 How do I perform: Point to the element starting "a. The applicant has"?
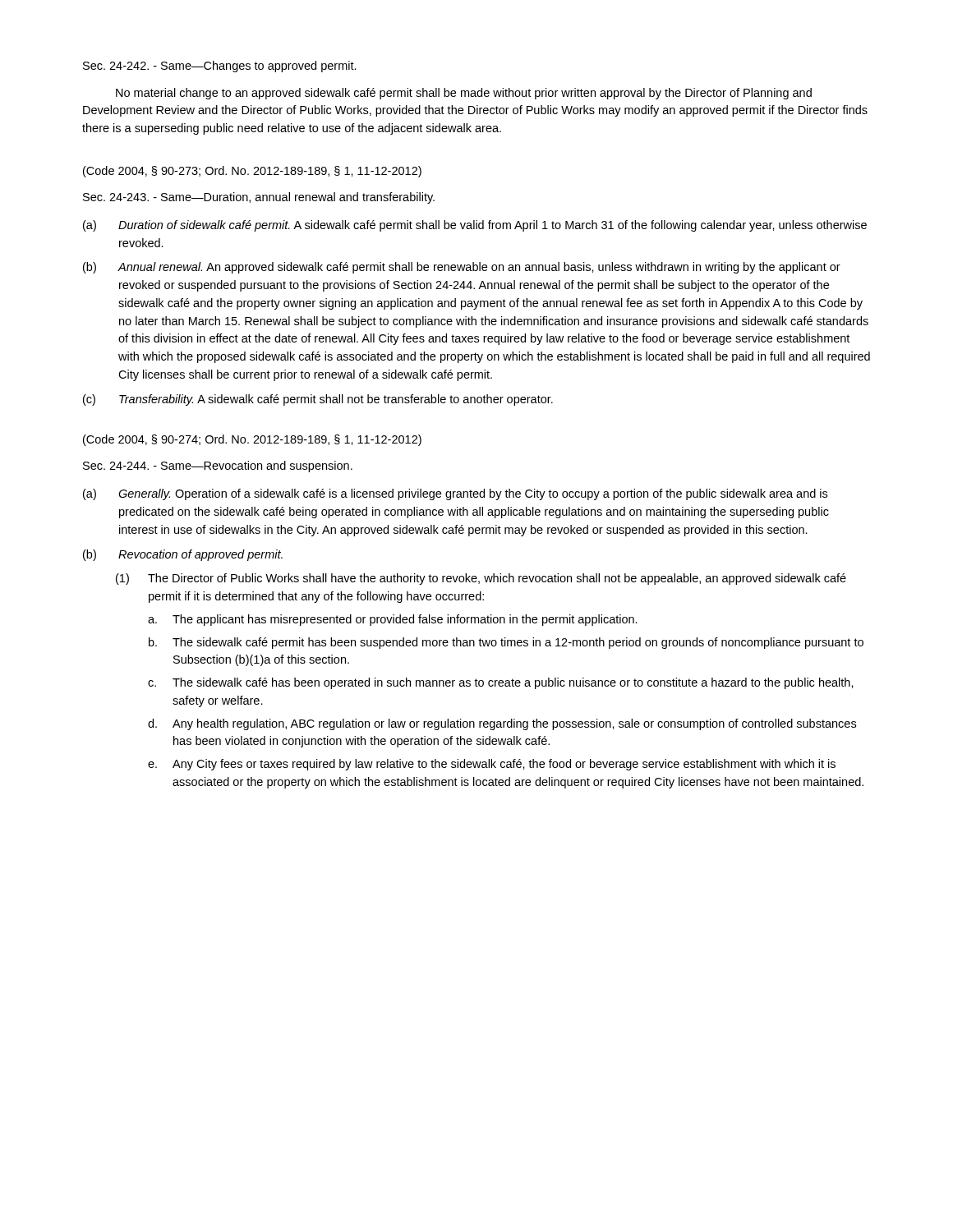coord(509,620)
